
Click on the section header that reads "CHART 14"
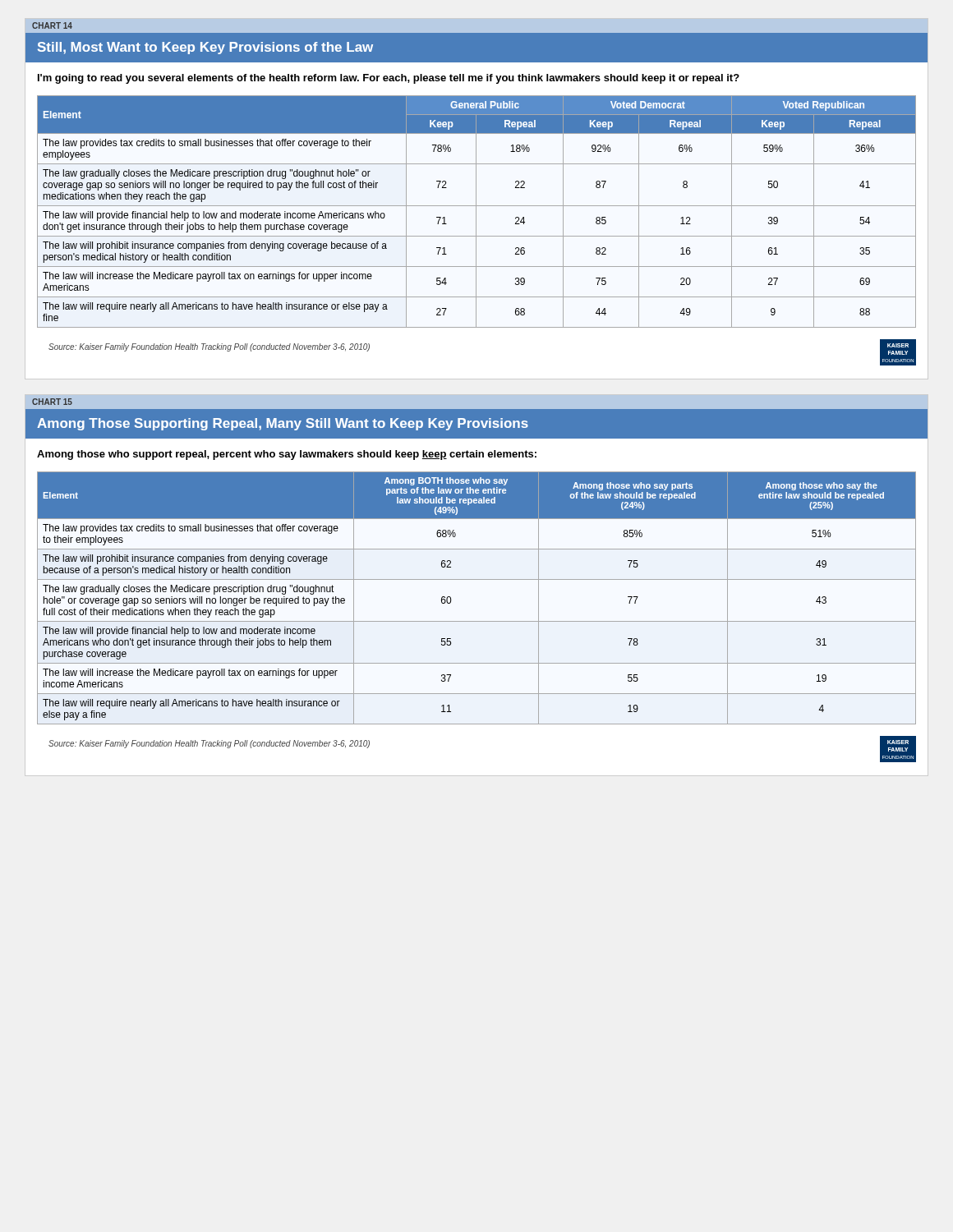point(52,26)
